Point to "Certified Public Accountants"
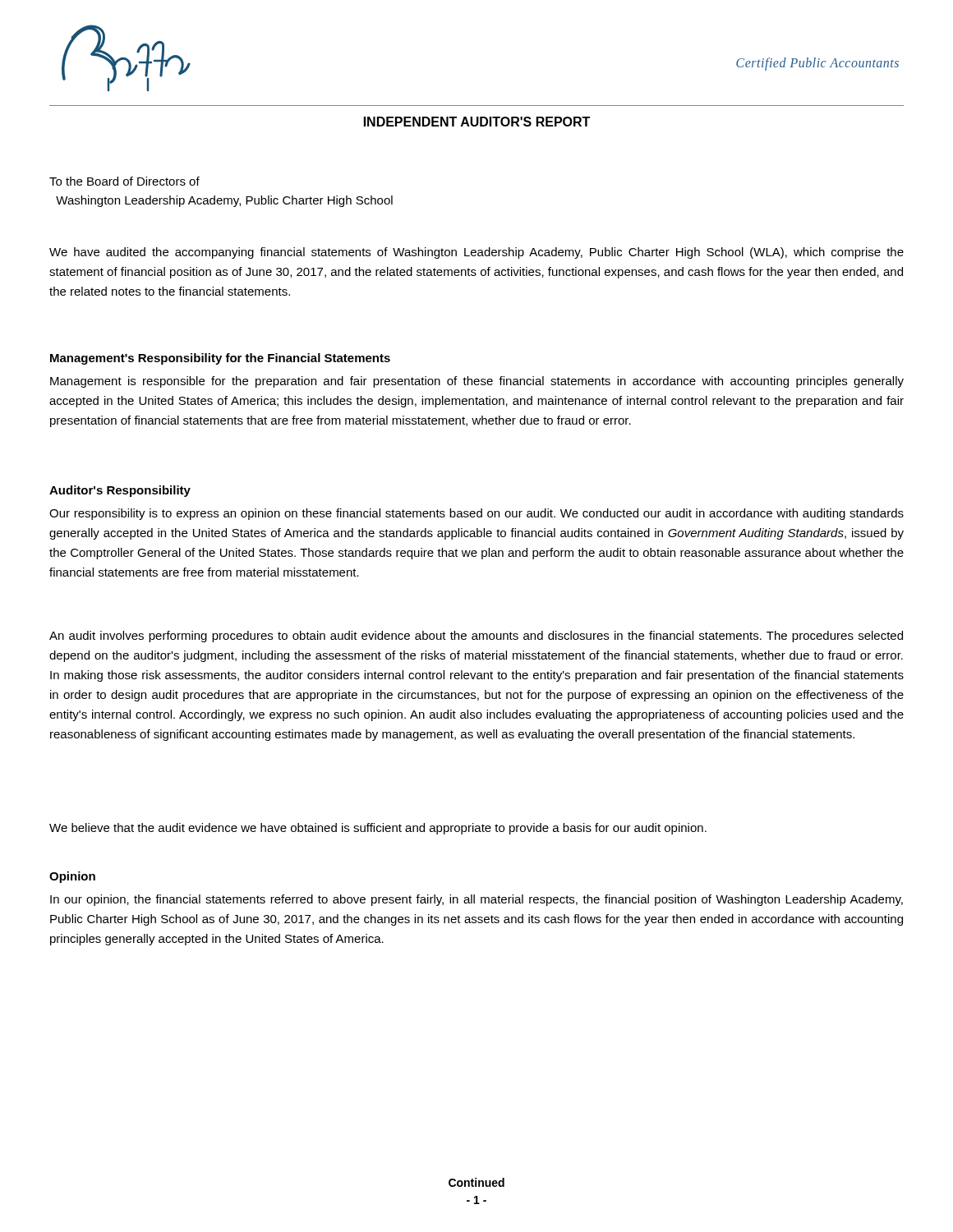Screen dimensions: 1232x953 click(818, 63)
